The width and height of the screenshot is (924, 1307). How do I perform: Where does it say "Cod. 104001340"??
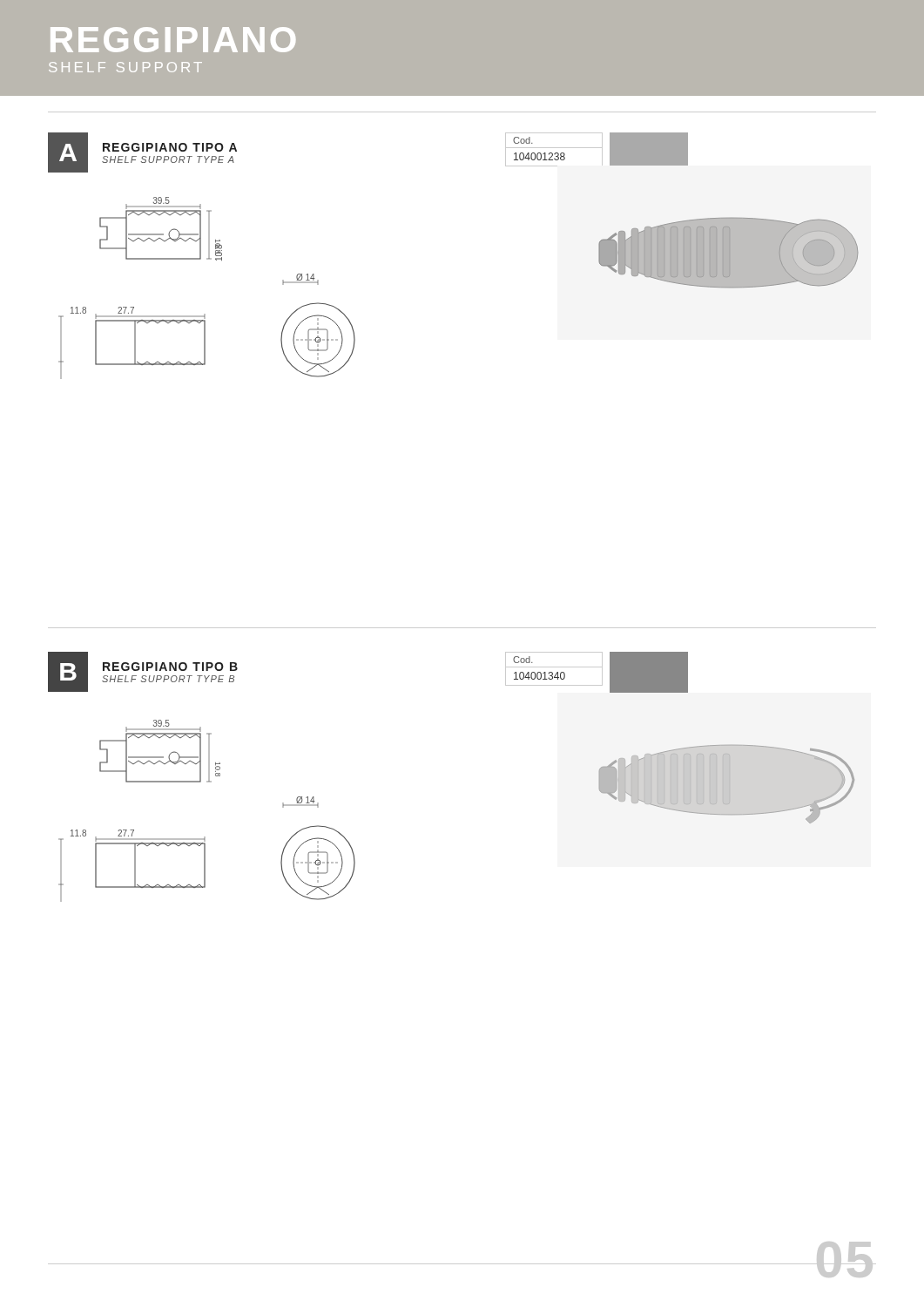coord(554,669)
